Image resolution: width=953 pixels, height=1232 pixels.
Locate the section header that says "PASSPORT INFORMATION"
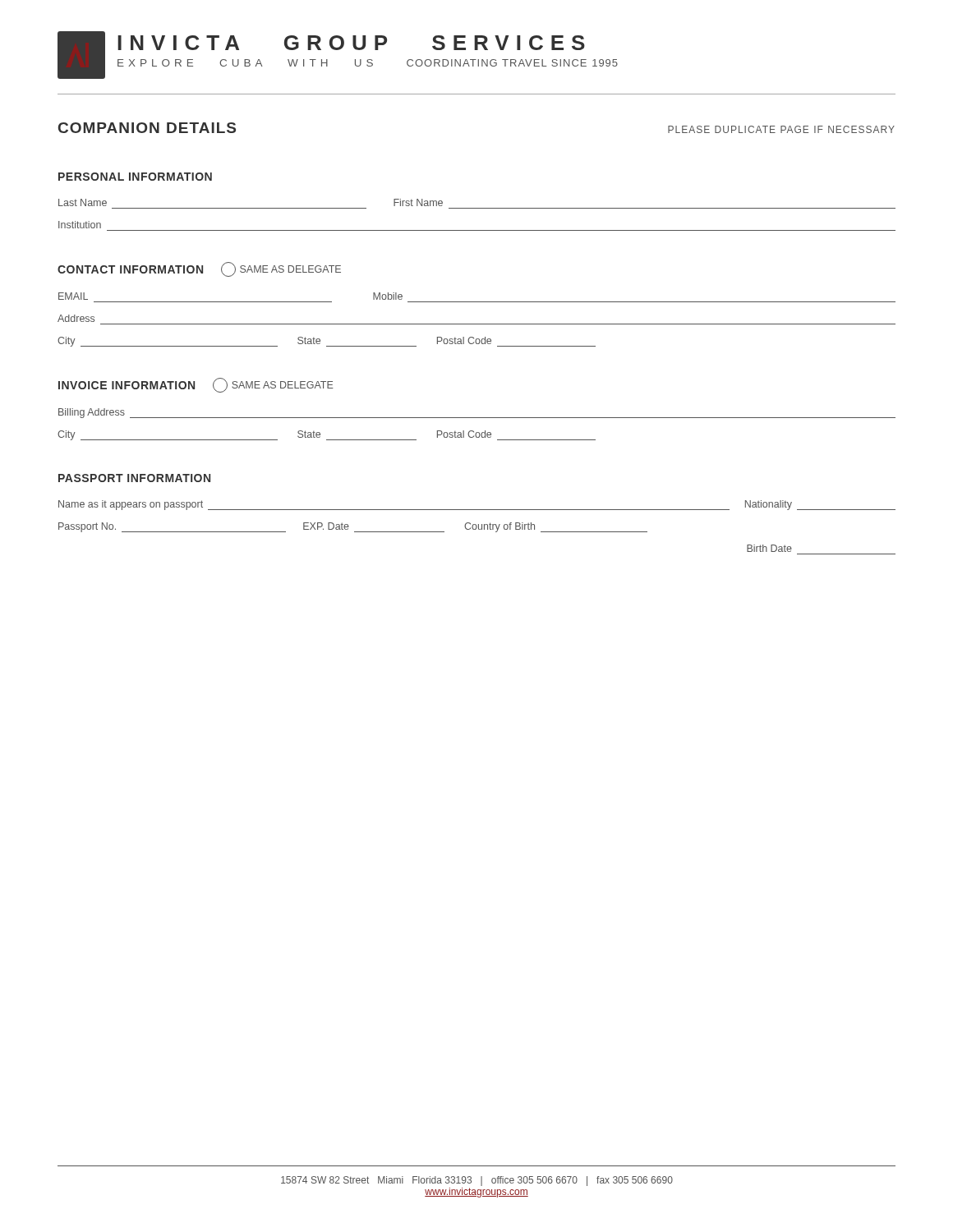pyautogui.click(x=135, y=478)
